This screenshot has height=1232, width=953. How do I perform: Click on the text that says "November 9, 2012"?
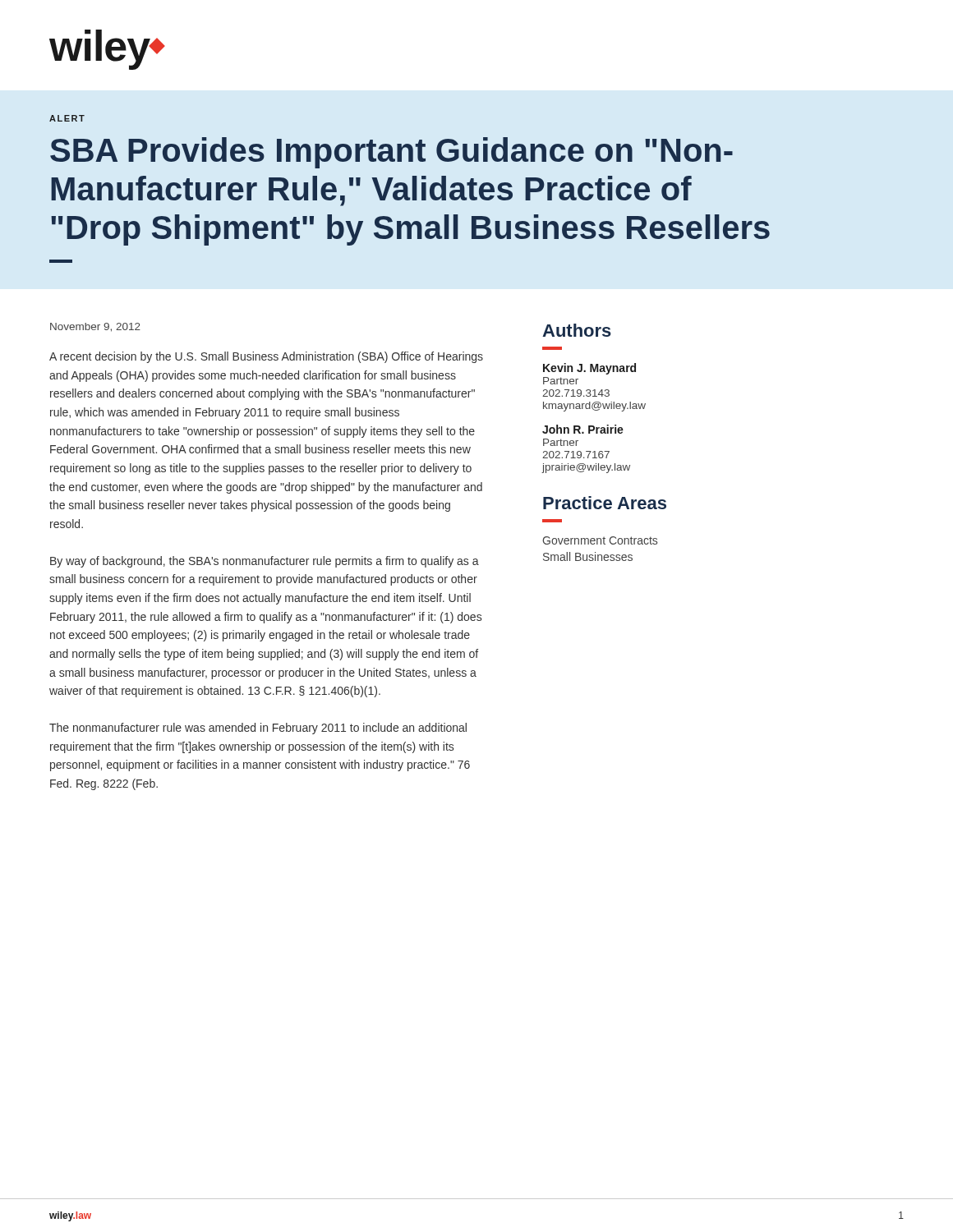tap(95, 326)
